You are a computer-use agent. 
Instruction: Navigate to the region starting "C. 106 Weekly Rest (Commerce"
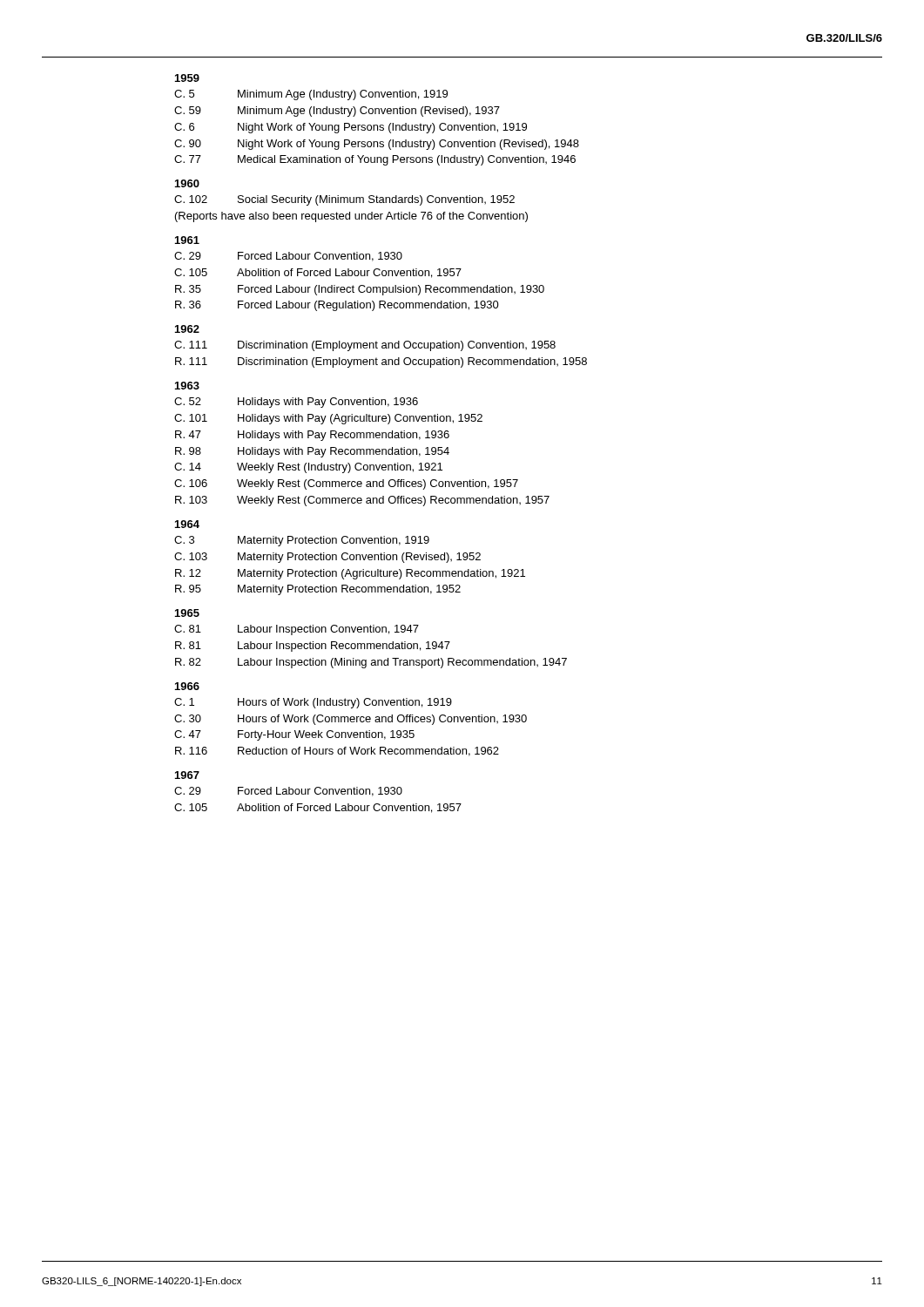coord(506,484)
